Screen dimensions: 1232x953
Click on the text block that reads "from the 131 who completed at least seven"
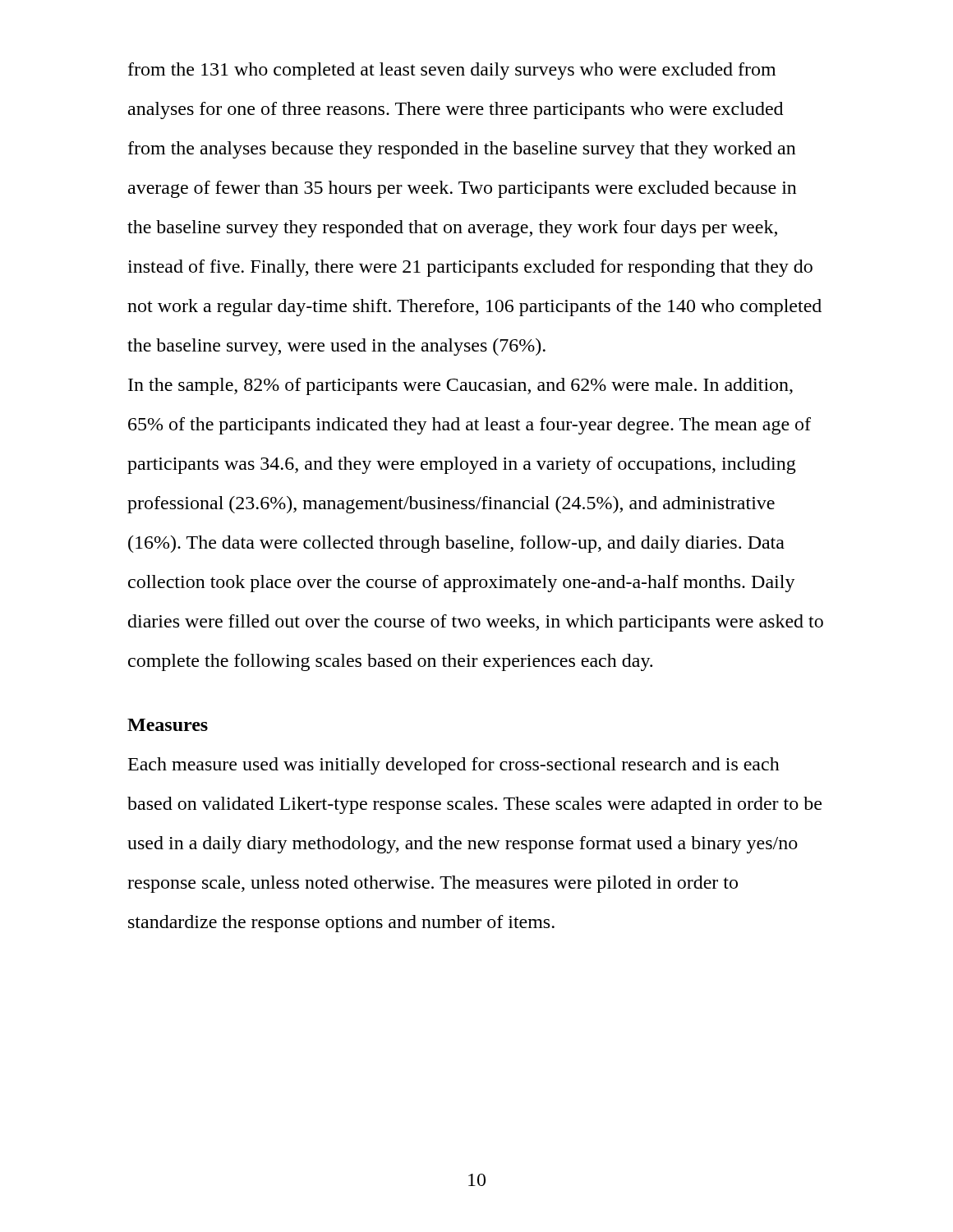point(452,71)
